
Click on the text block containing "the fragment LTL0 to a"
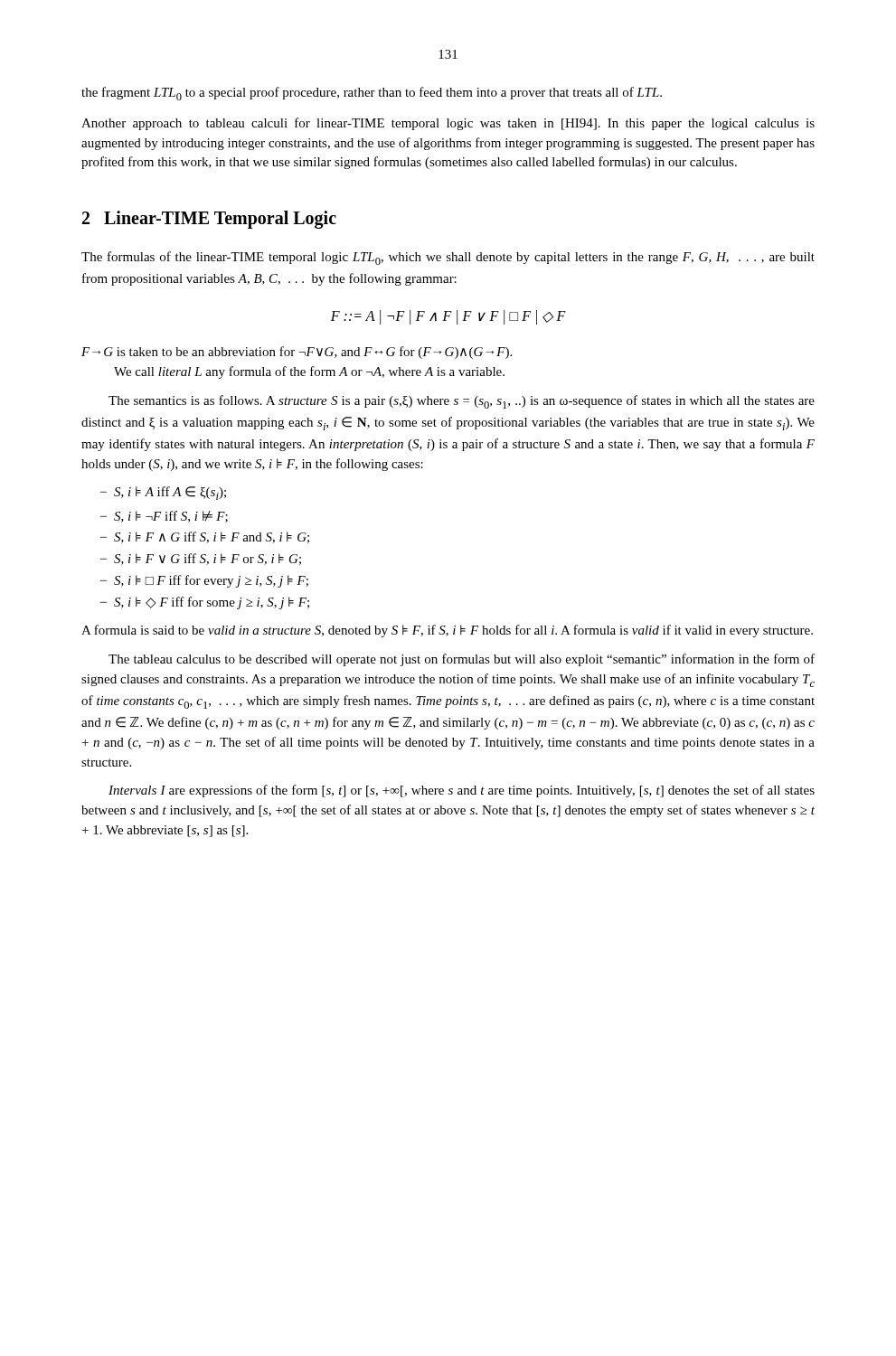[x=372, y=94]
